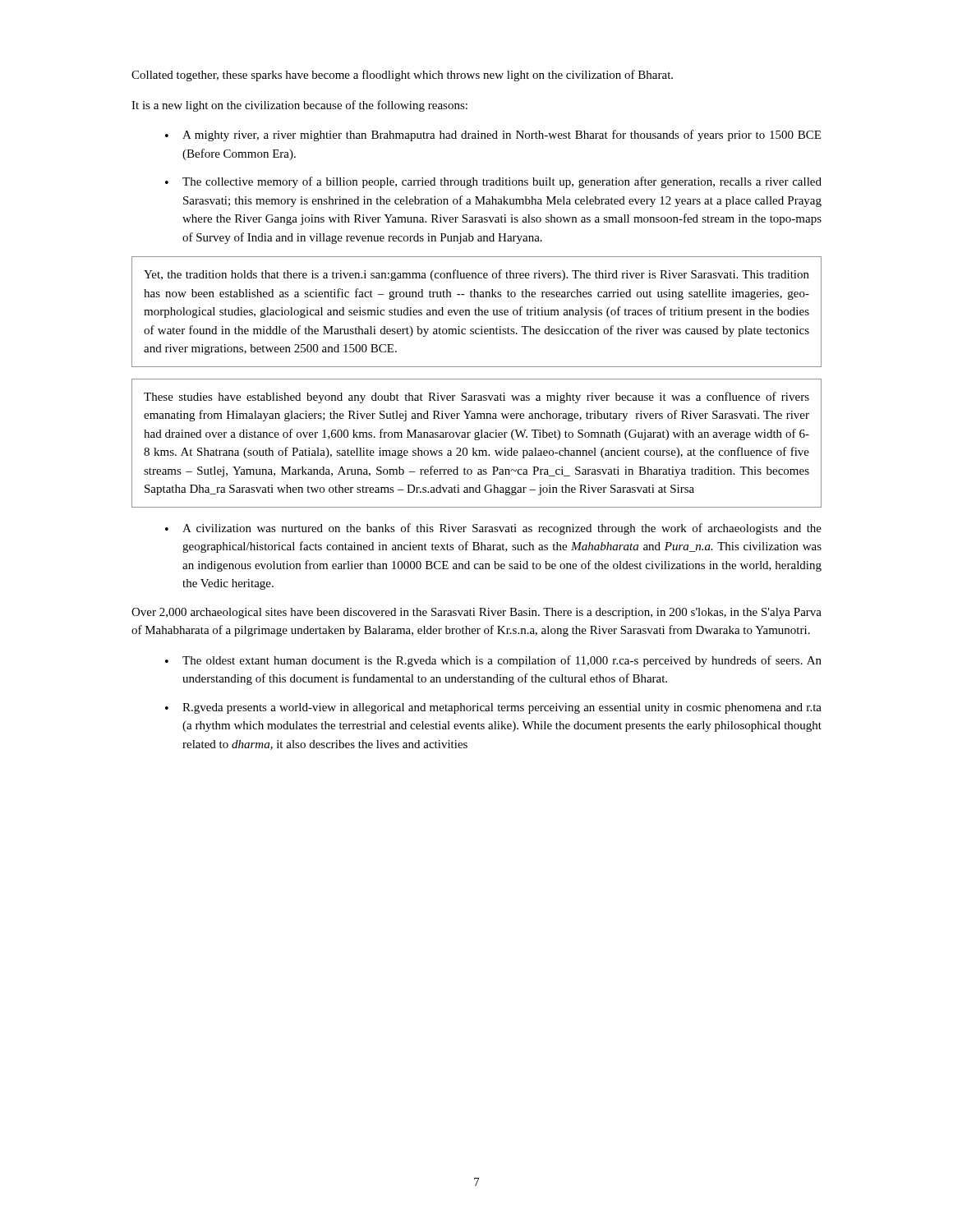
Task: Find the block starting "Yet, the tradition holds that there is a"
Action: click(x=476, y=311)
